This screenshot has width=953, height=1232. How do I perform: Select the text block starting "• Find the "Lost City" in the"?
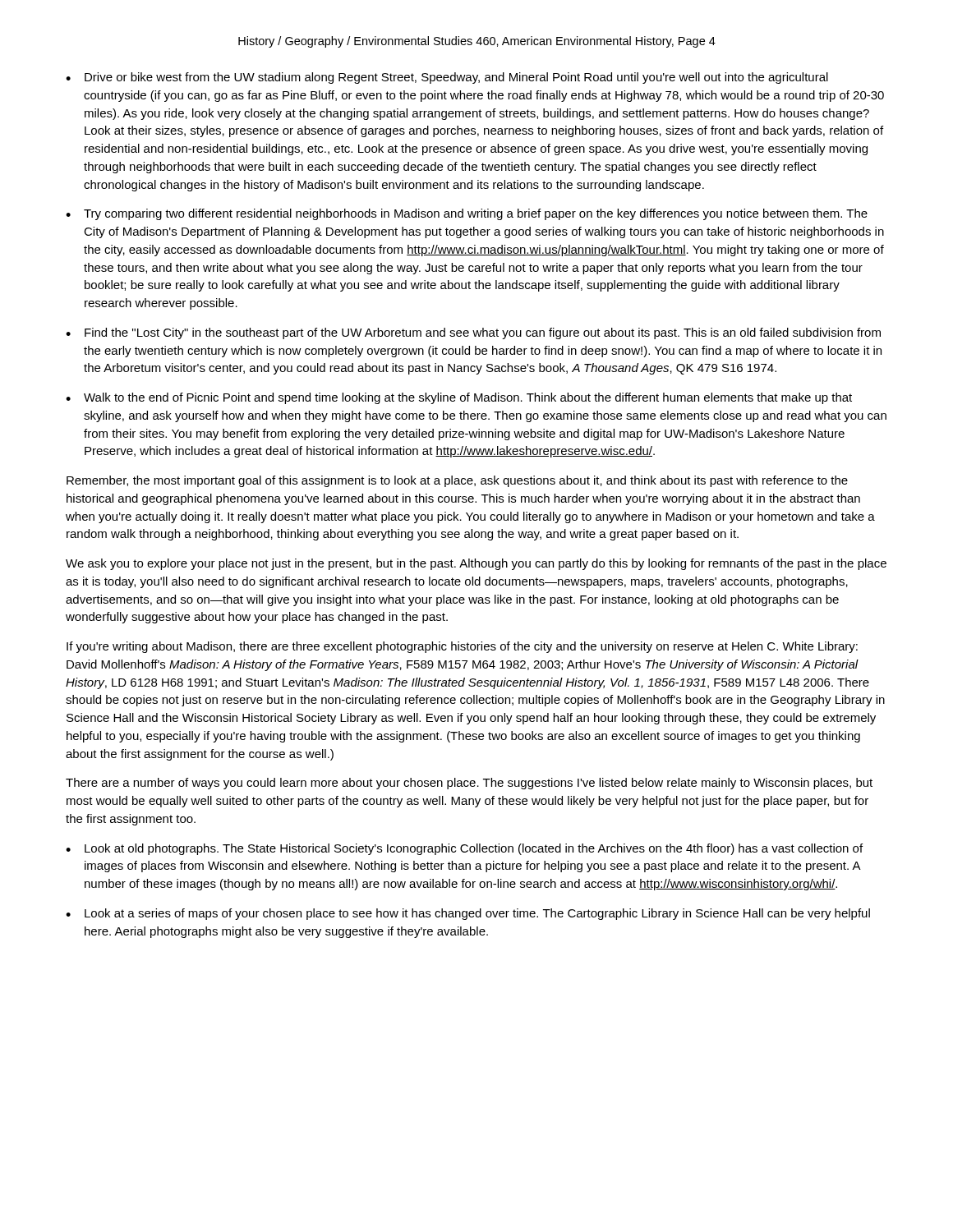(x=476, y=350)
